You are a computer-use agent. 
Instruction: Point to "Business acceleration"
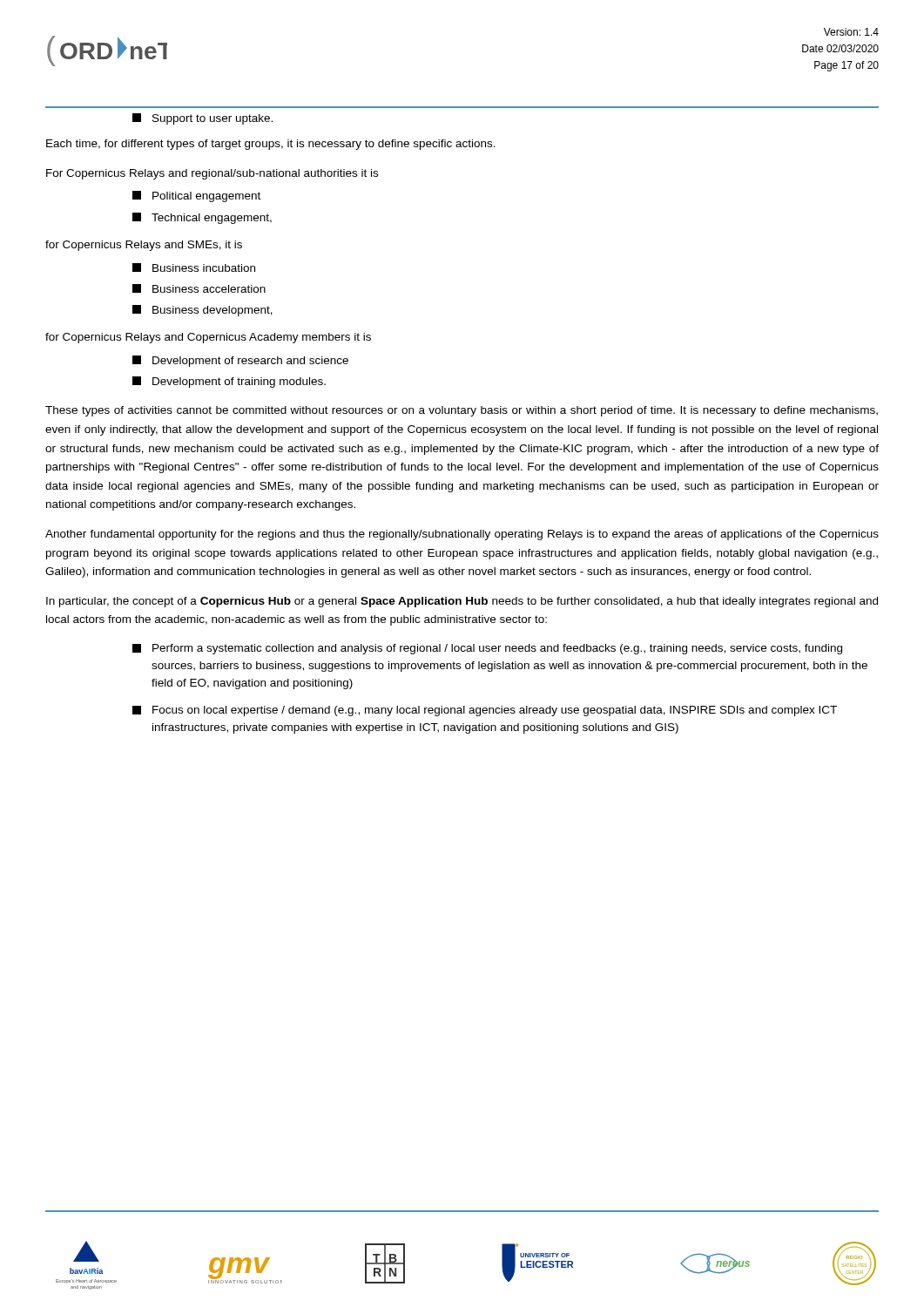click(x=199, y=288)
